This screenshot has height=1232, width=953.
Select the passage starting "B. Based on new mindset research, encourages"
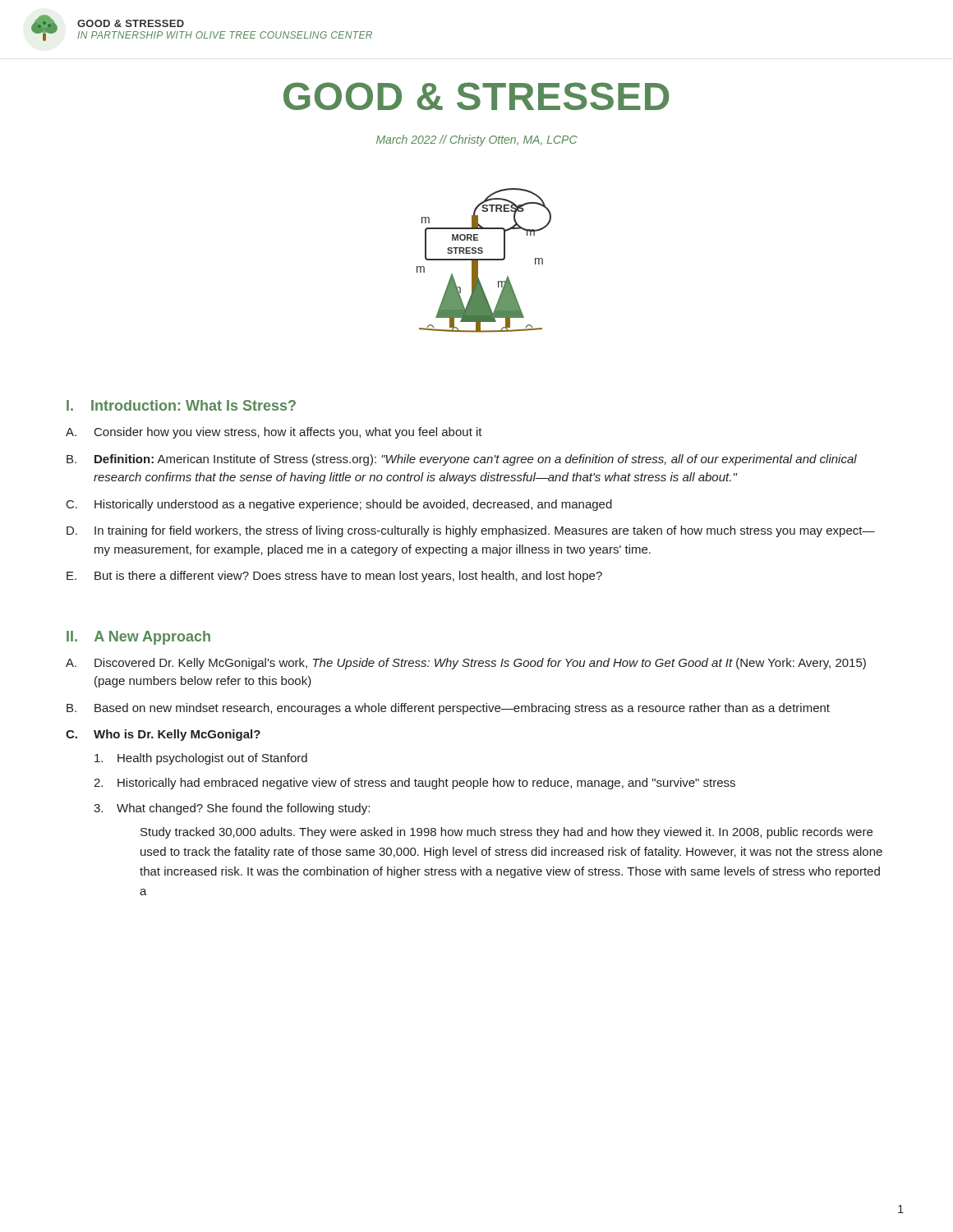[476, 708]
